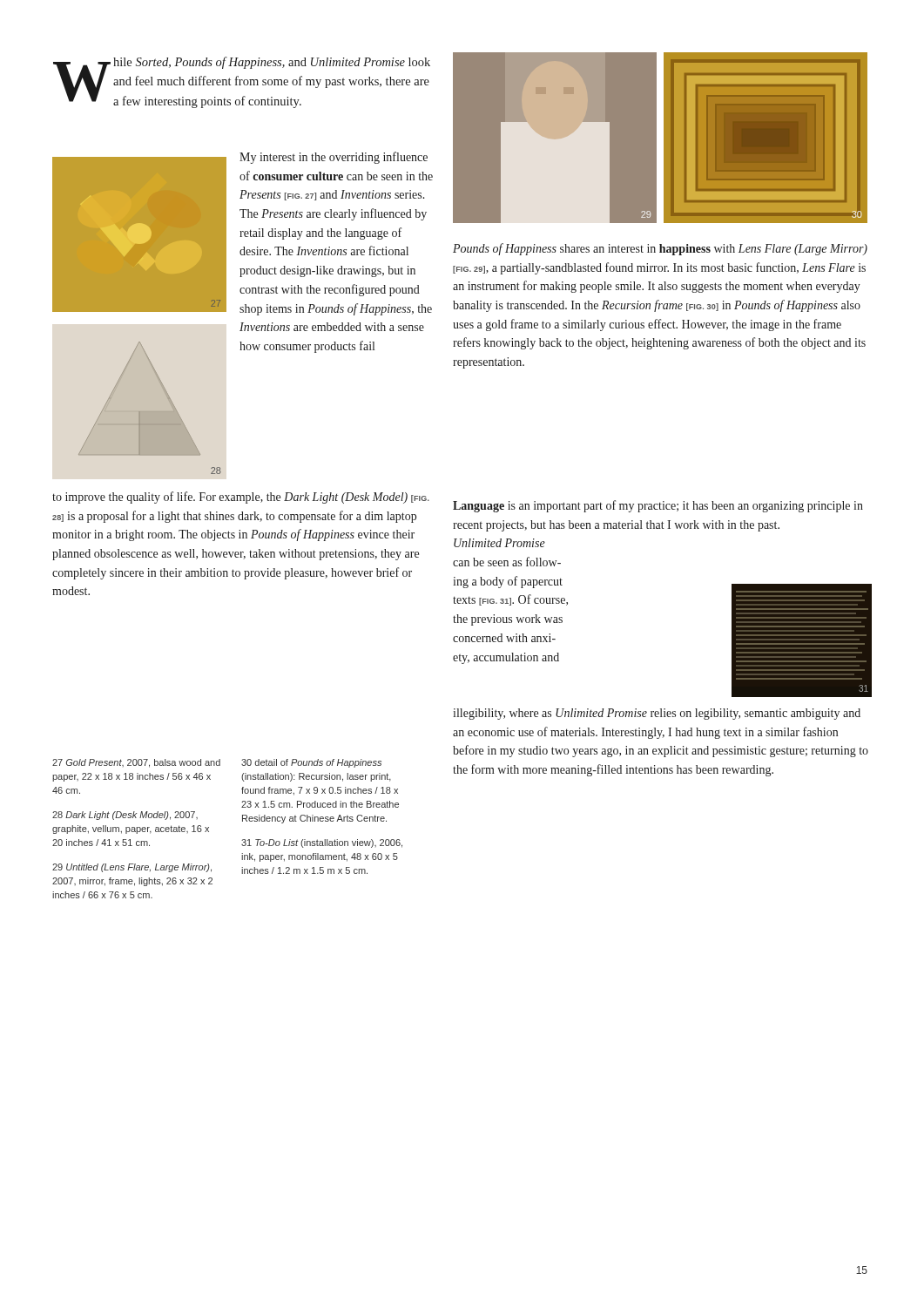This screenshot has width=924, height=1307.
Task: Select the region starting "28 Dark Light (Desk"
Action: pos(131,828)
